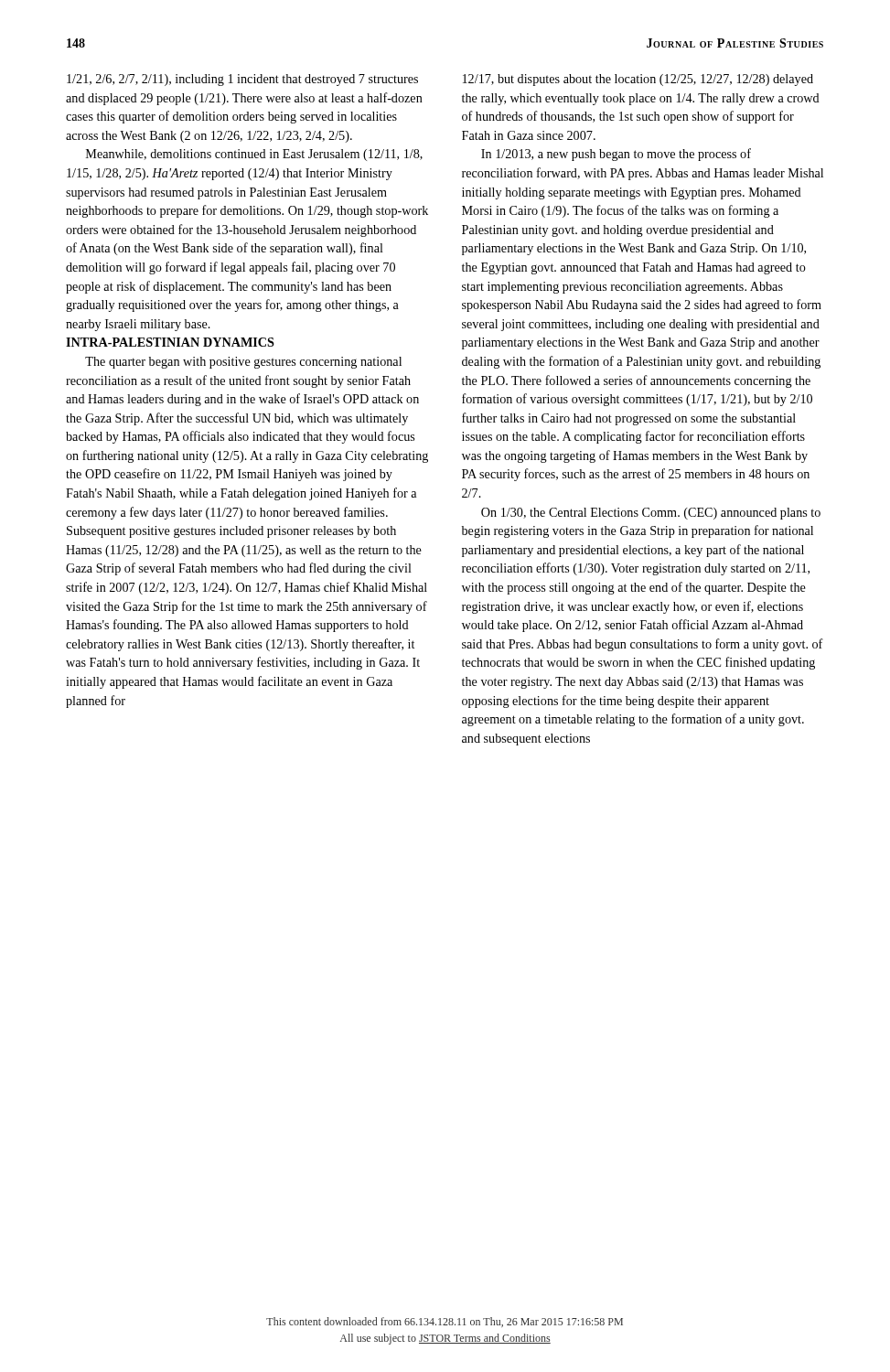Where is the passage that starts "12/17, but disputes about the location (12/25, 12/27,"?
Viewport: 890px width, 1372px height.
coord(643,409)
